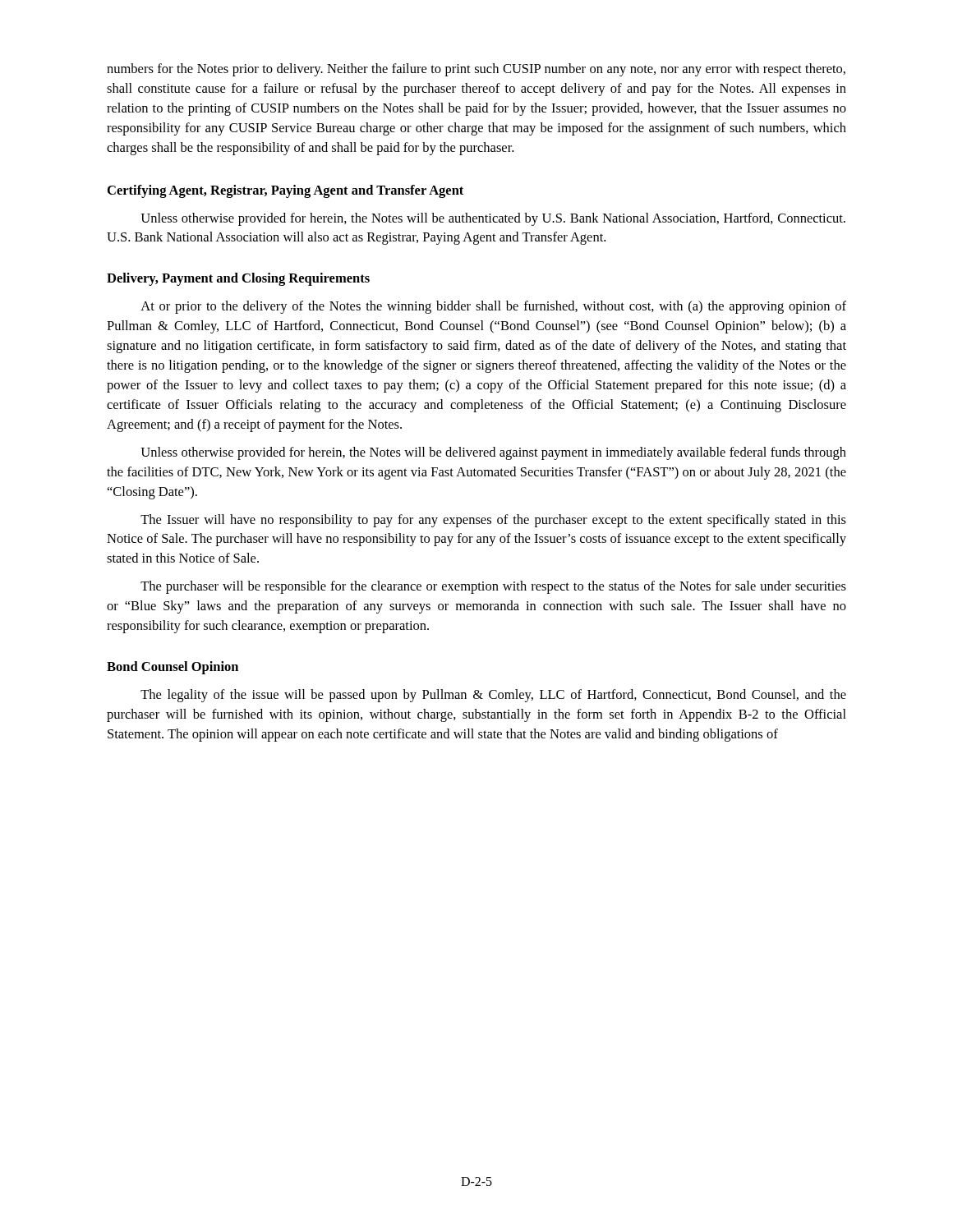Locate the section header that reads "Certifying Agent, Registrar, Paying Agent and Transfer"
Image resolution: width=953 pixels, height=1232 pixels.
coord(285,190)
